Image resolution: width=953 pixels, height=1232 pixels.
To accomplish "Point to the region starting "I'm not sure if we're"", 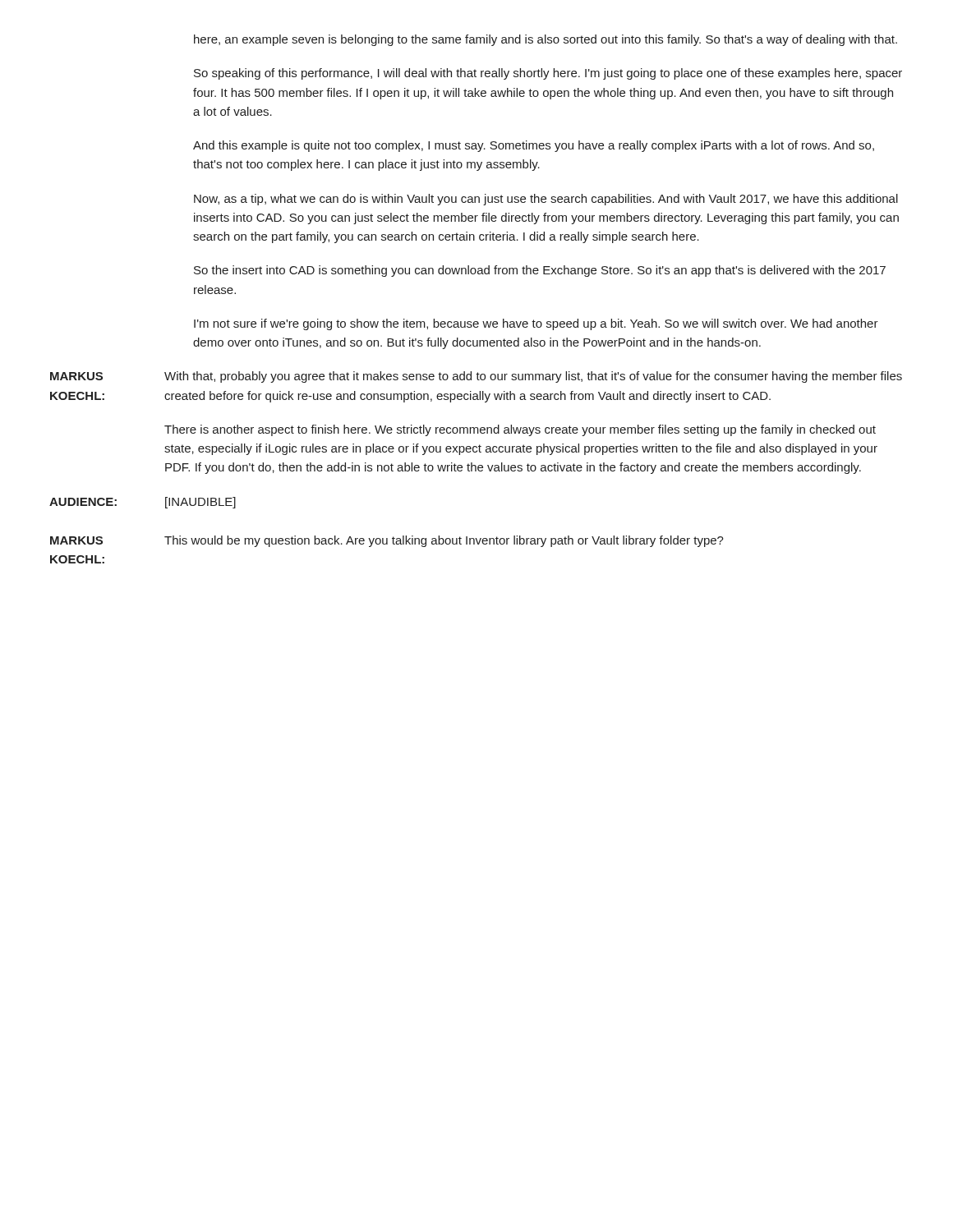I will click(x=535, y=333).
